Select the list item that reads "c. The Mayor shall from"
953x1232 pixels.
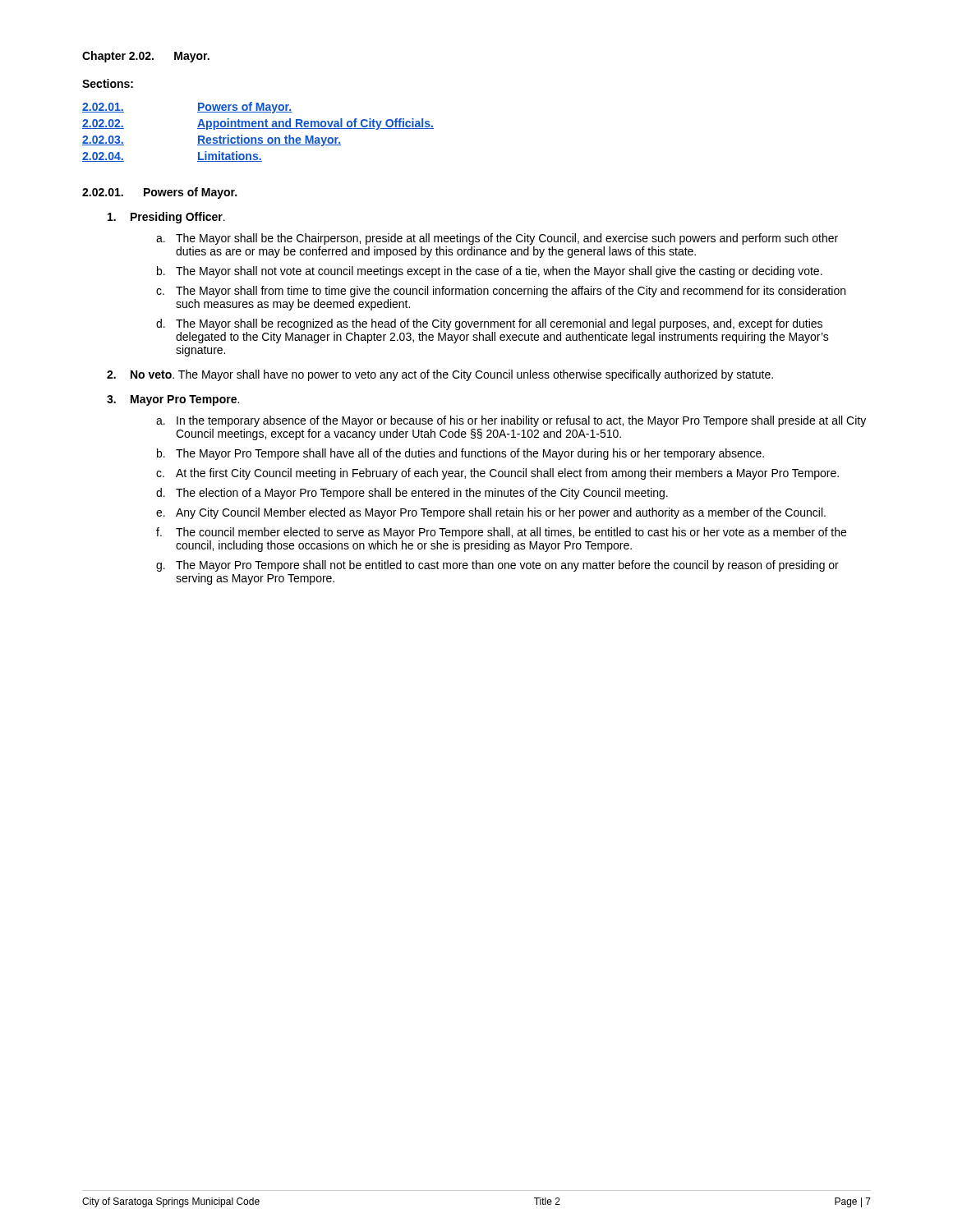pyautogui.click(x=513, y=297)
